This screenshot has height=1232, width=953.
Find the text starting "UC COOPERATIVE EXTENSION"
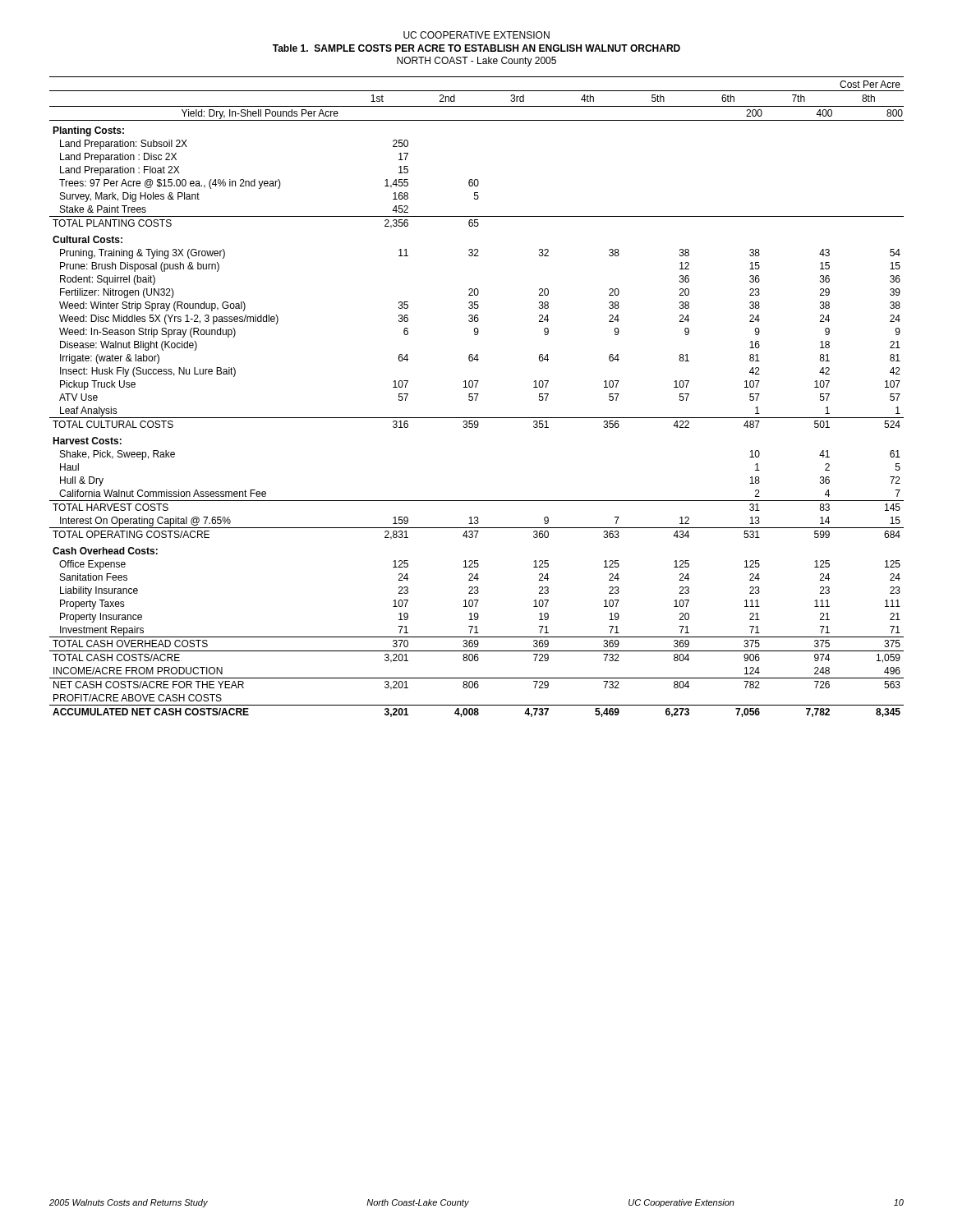click(x=476, y=35)
